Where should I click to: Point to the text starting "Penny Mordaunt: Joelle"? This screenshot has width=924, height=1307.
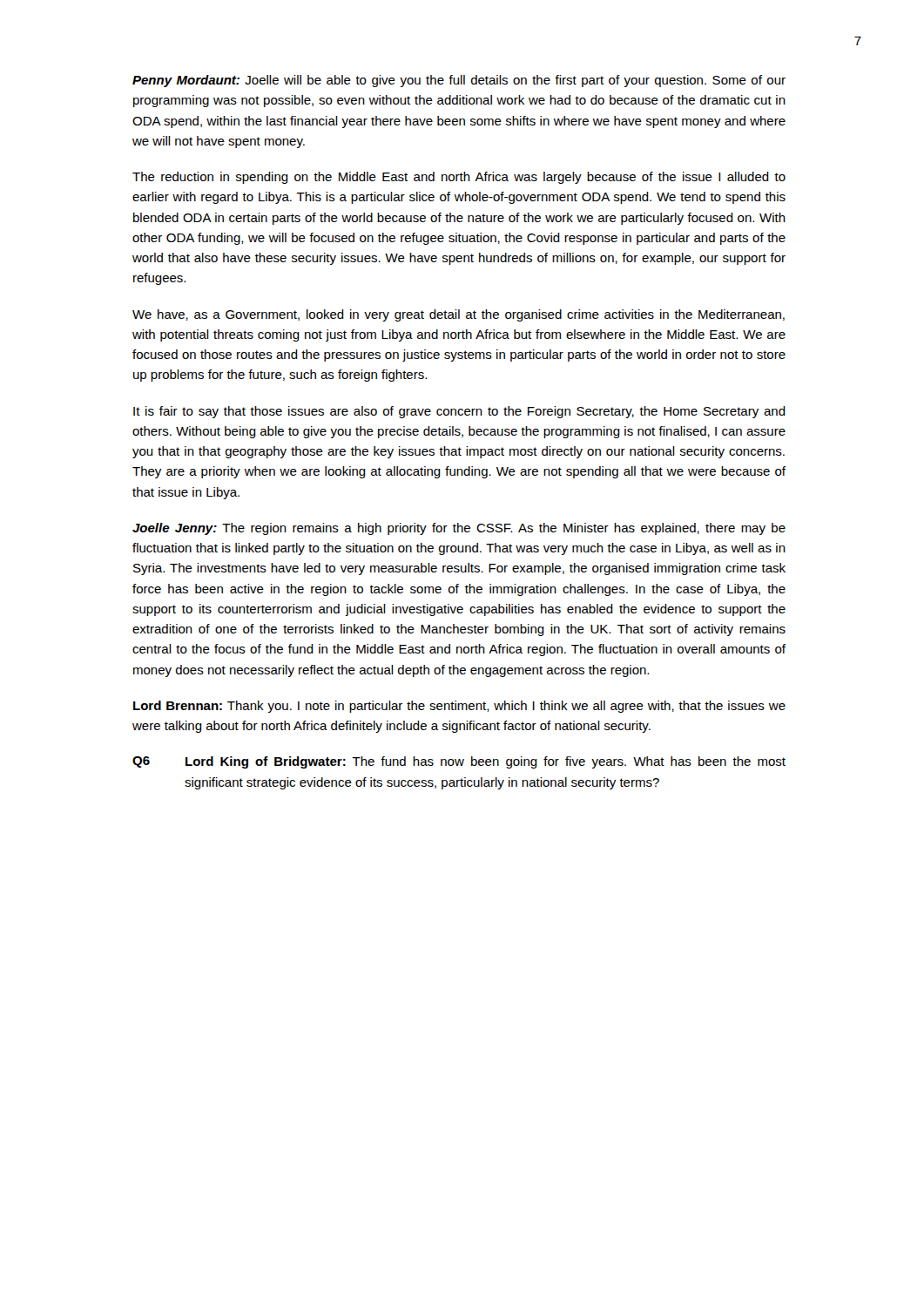(x=459, y=110)
